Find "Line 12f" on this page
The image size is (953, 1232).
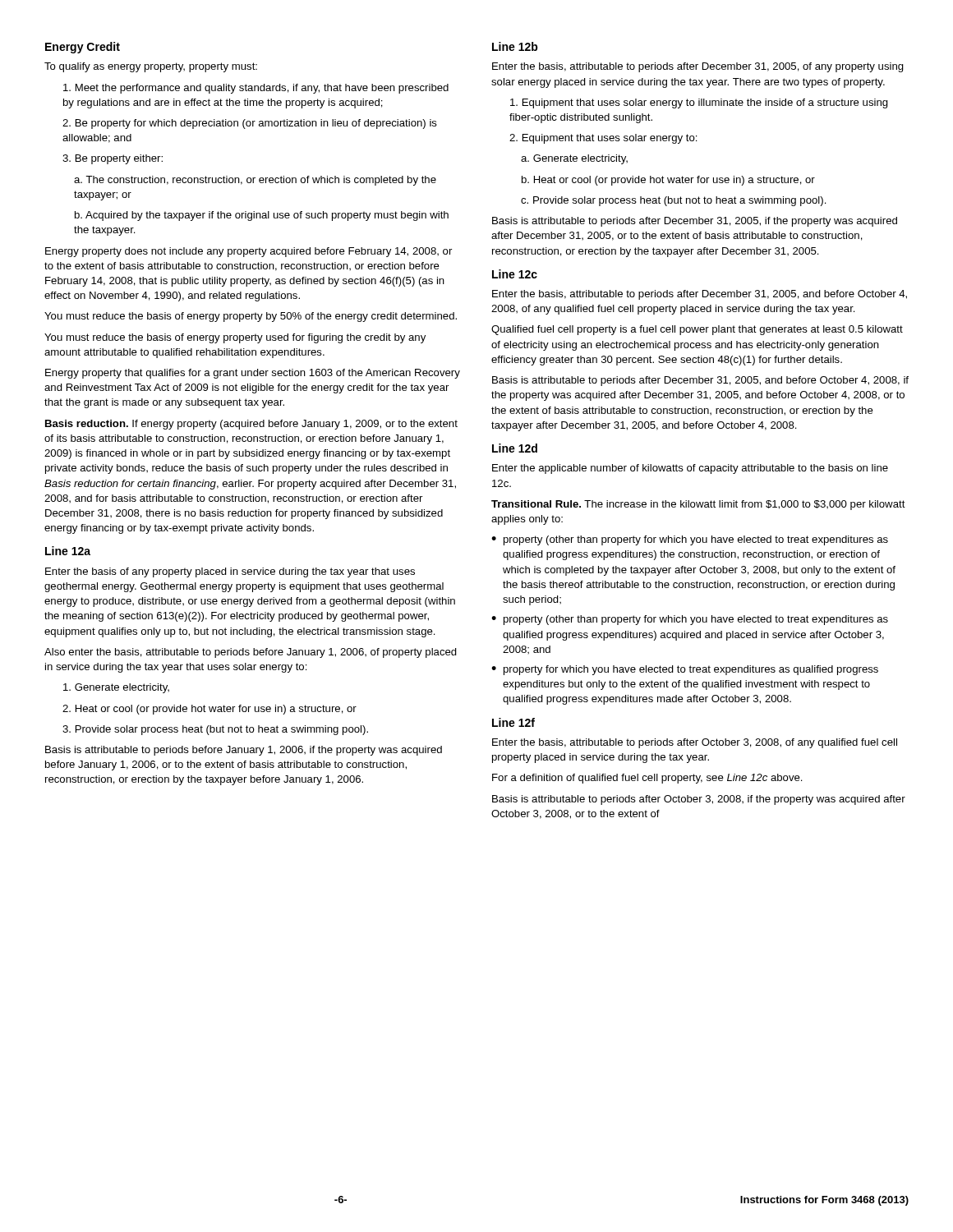(x=513, y=722)
